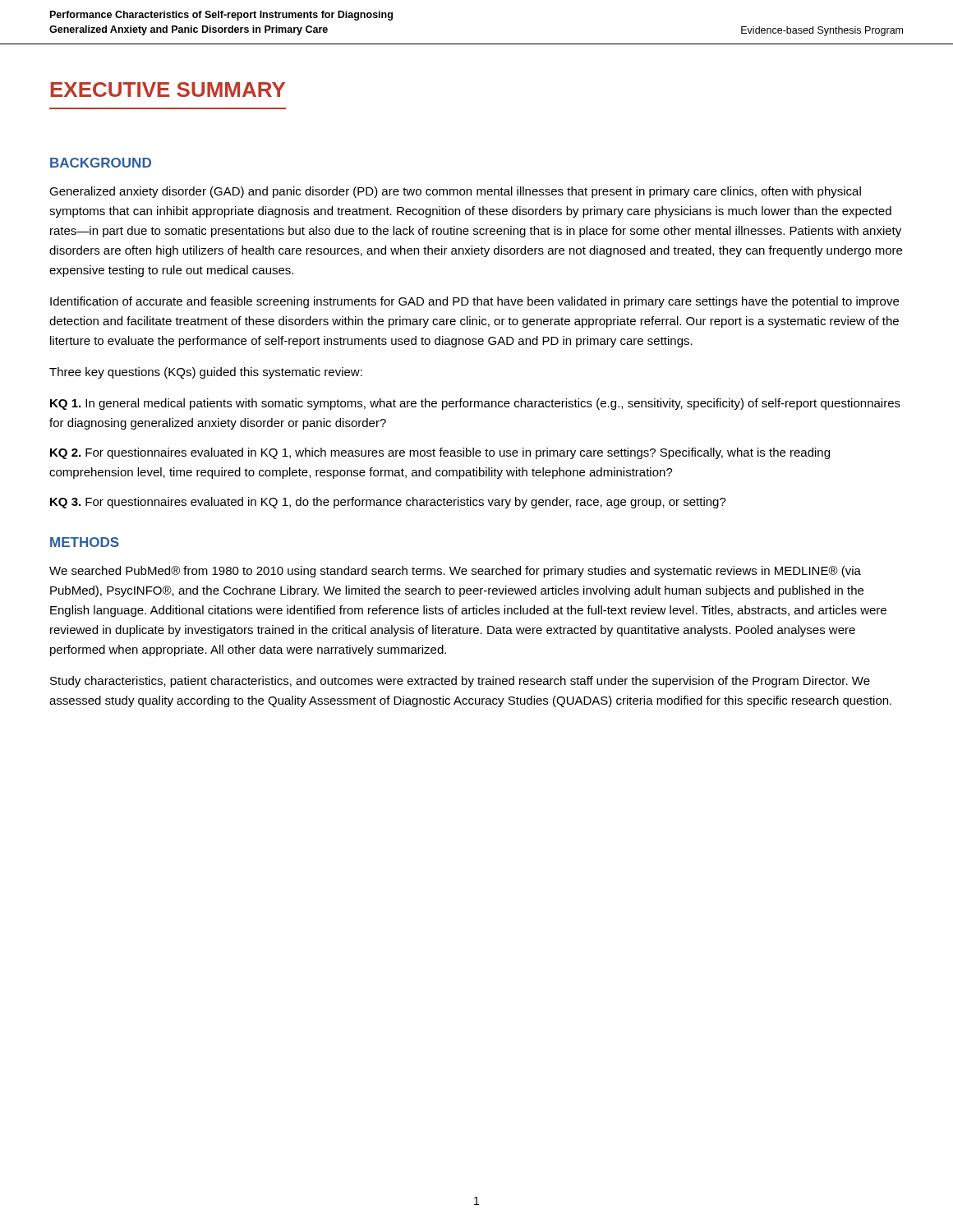This screenshot has width=953, height=1232.
Task: Find the element starting "KQ 3. For questionnaires evaluated"
Action: pyautogui.click(x=388, y=501)
